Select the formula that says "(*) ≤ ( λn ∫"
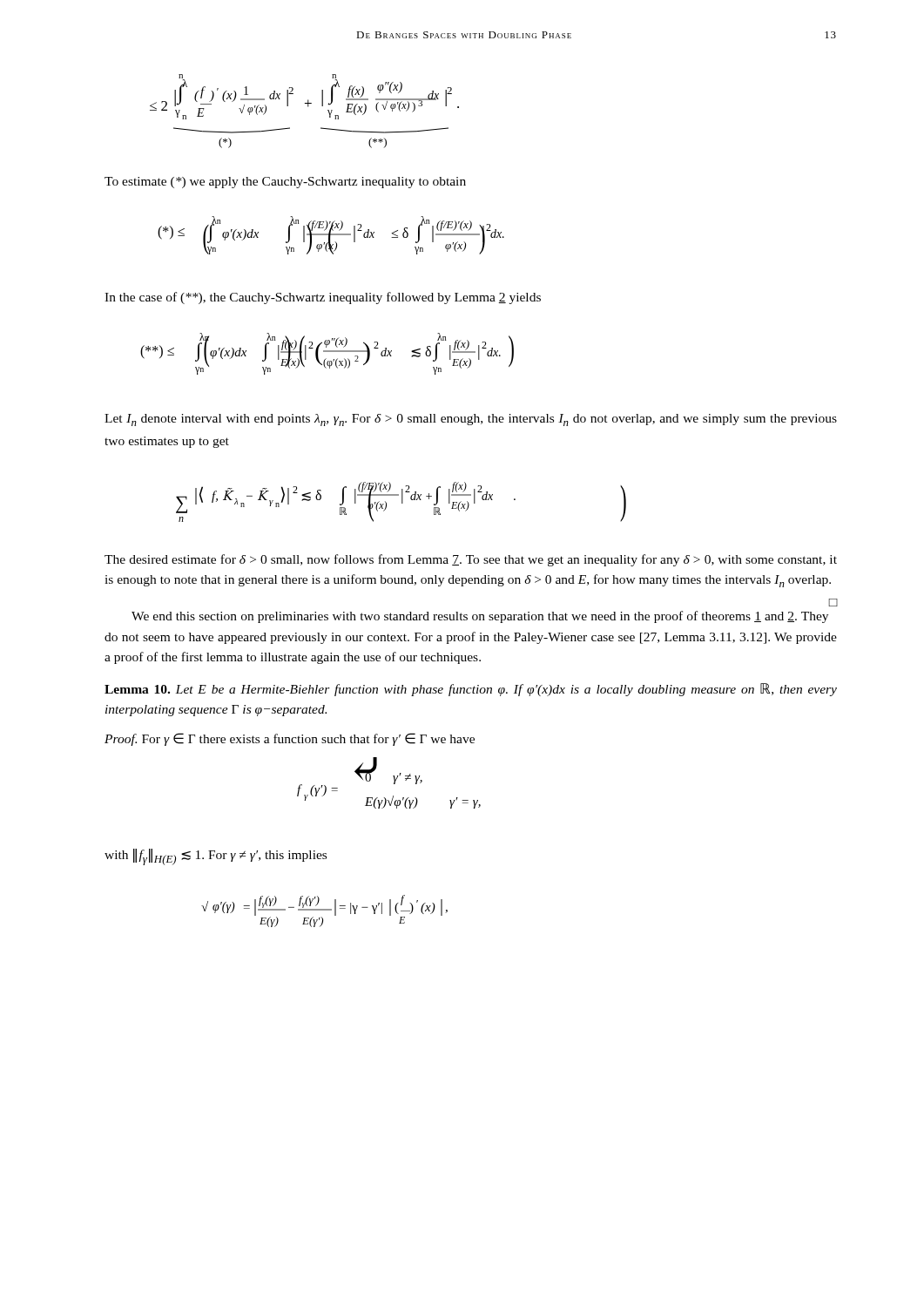This screenshot has height=1307, width=924. (471, 234)
